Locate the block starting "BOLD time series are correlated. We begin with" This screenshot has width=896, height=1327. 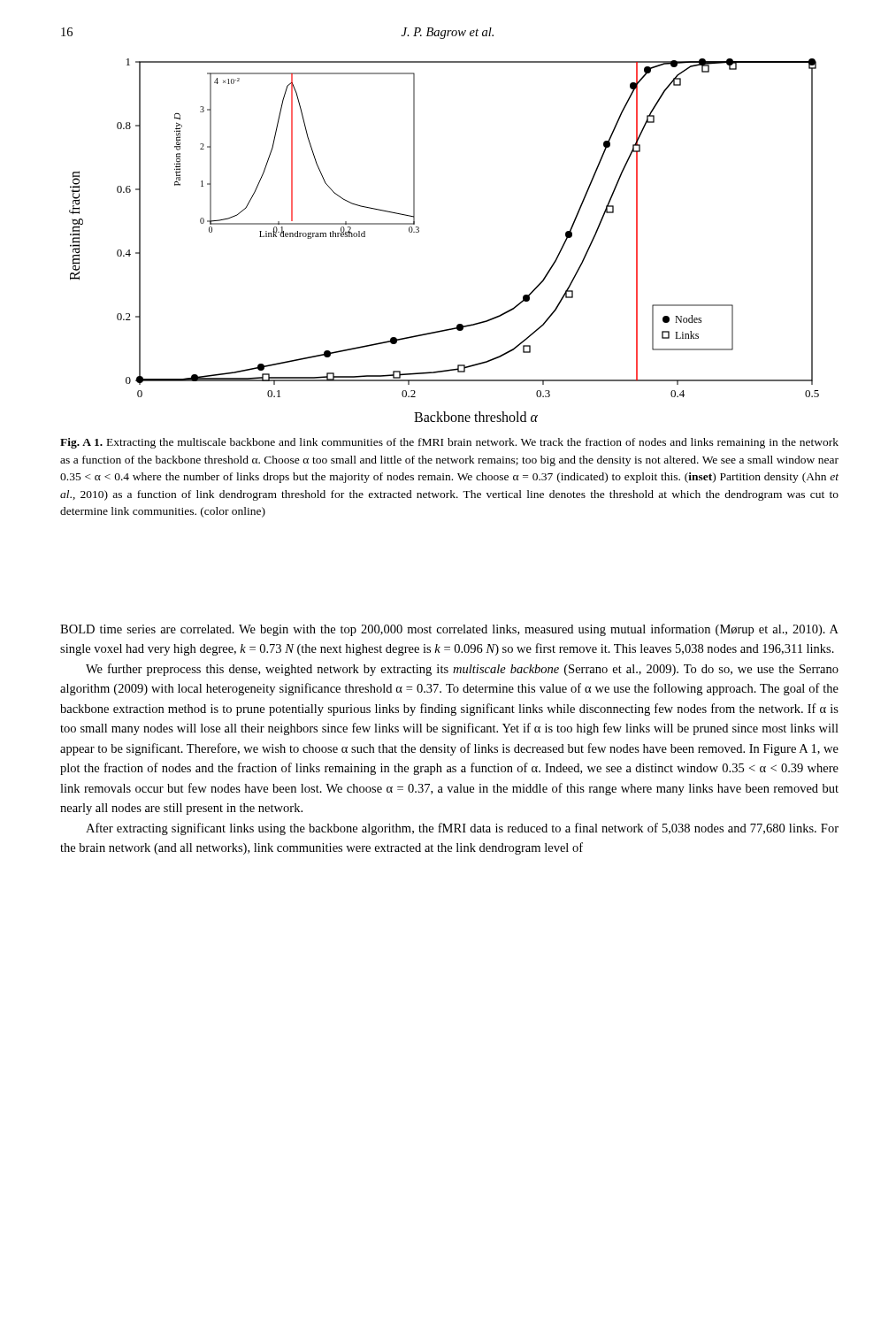[449, 739]
